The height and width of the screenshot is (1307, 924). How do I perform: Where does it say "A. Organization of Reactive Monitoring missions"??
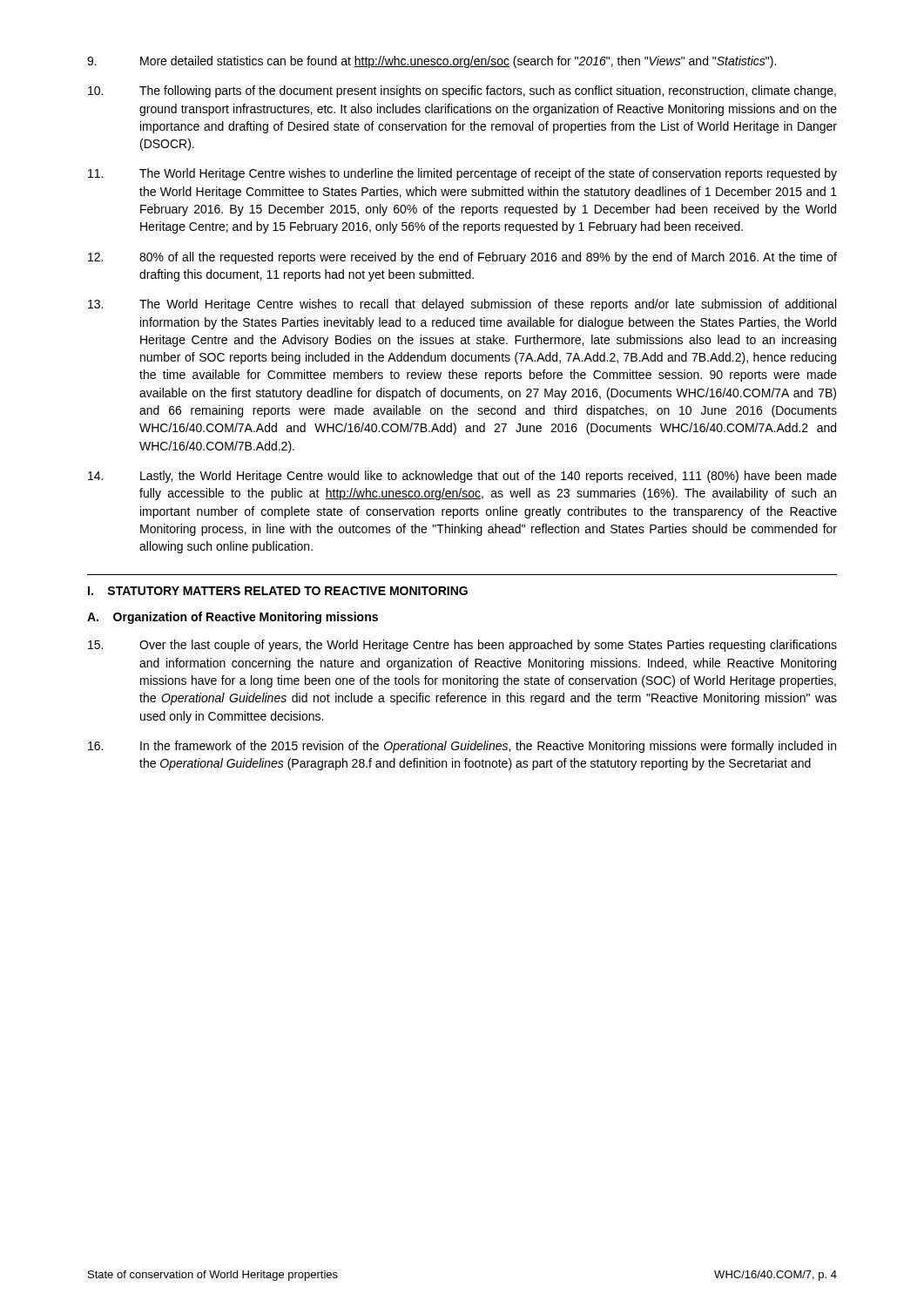point(233,617)
